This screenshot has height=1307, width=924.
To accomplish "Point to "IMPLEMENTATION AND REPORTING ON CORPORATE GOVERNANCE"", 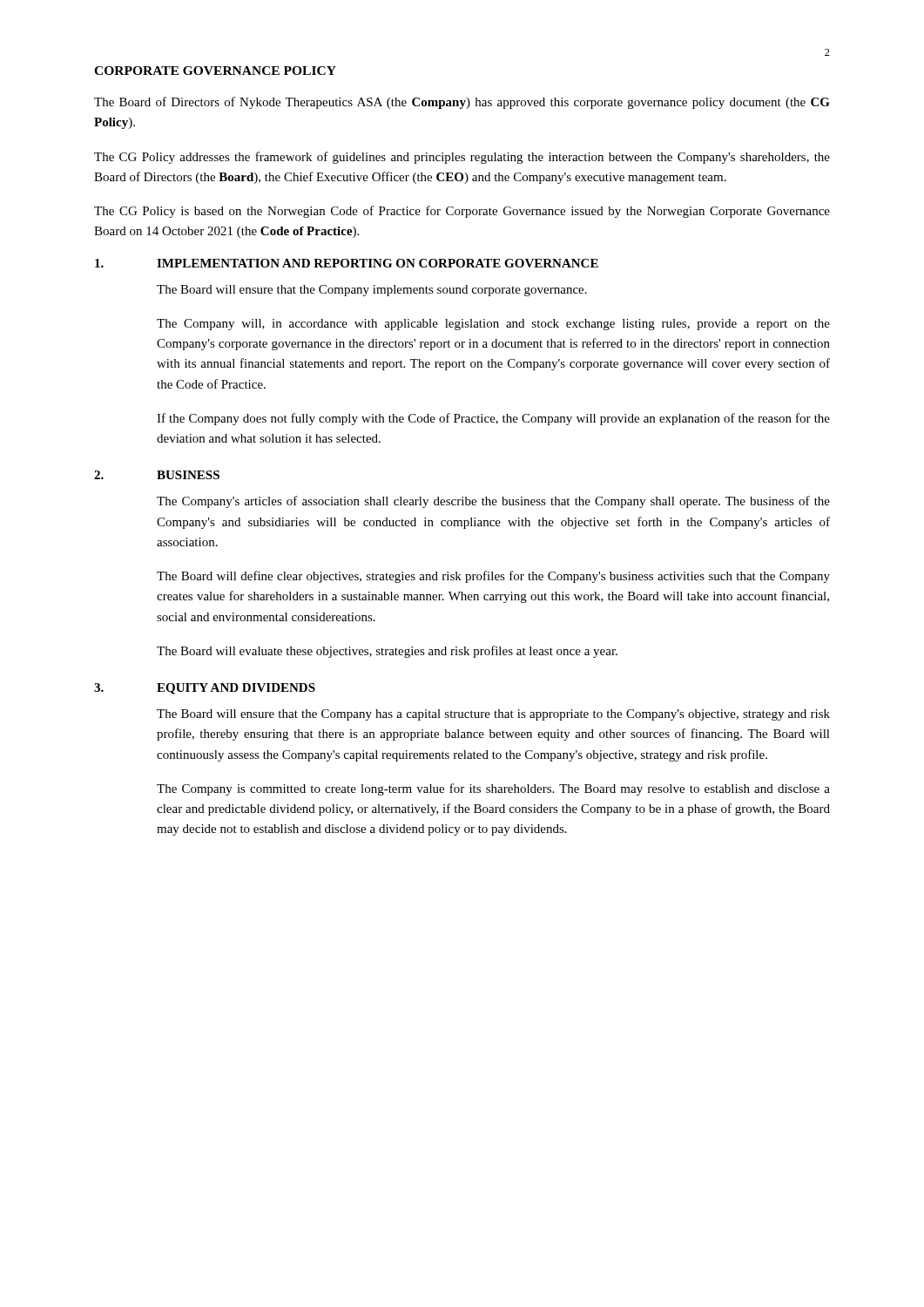I will coord(378,263).
